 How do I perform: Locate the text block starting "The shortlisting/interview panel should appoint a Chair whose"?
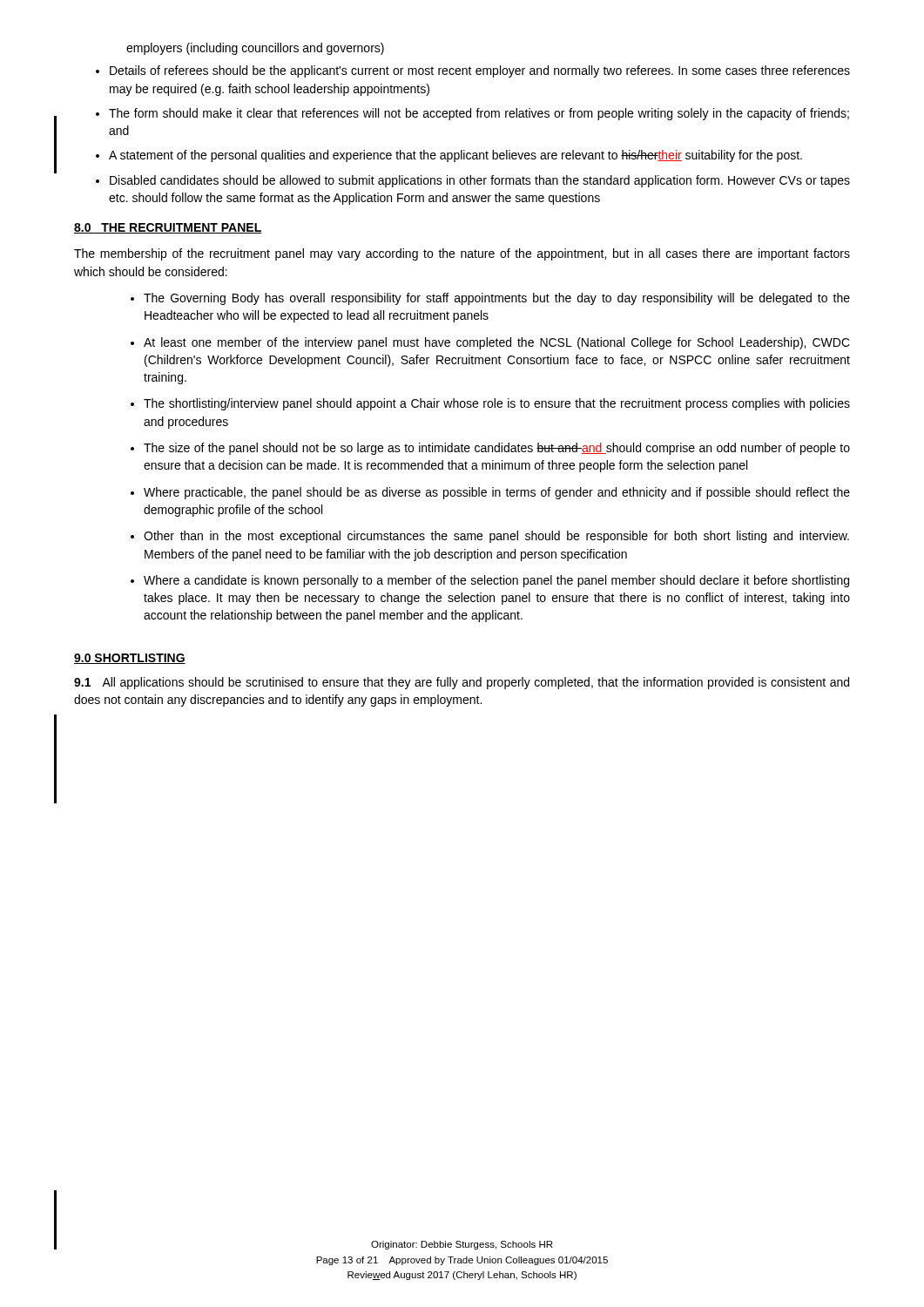(x=497, y=413)
